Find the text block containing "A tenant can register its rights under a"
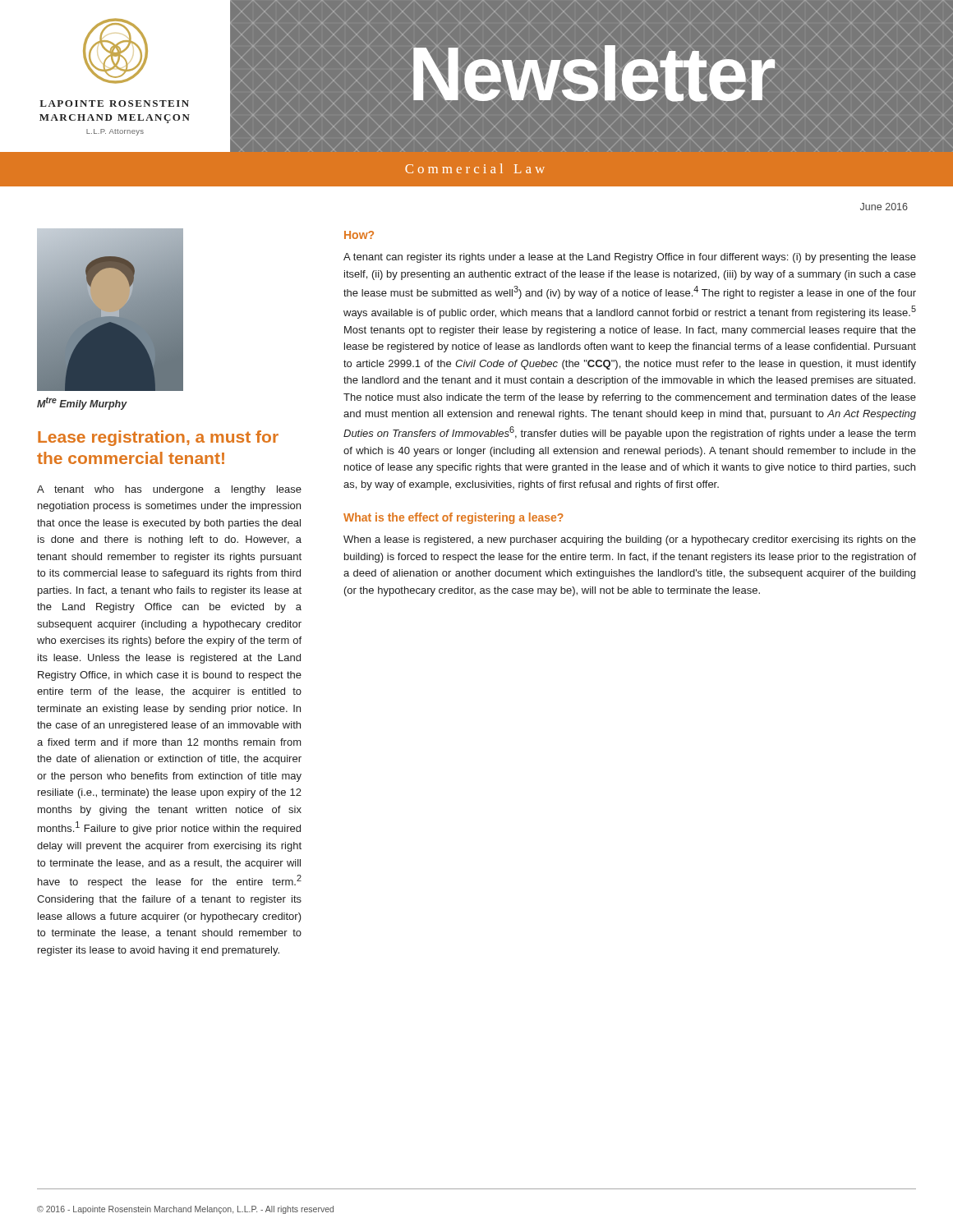This screenshot has width=953, height=1232. click(630, 370)
